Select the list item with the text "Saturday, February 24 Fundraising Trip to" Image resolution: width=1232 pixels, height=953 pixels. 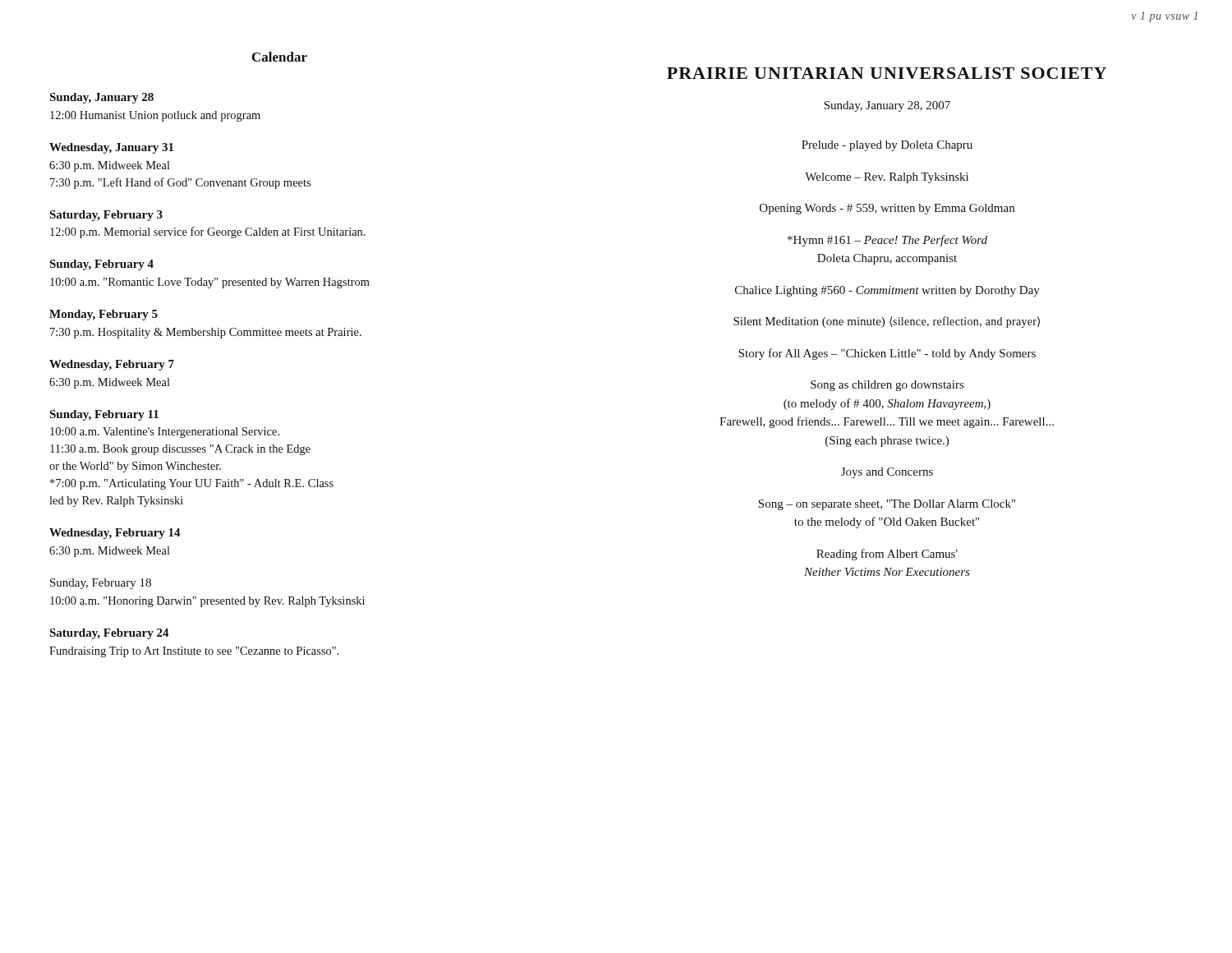(279, 642)
